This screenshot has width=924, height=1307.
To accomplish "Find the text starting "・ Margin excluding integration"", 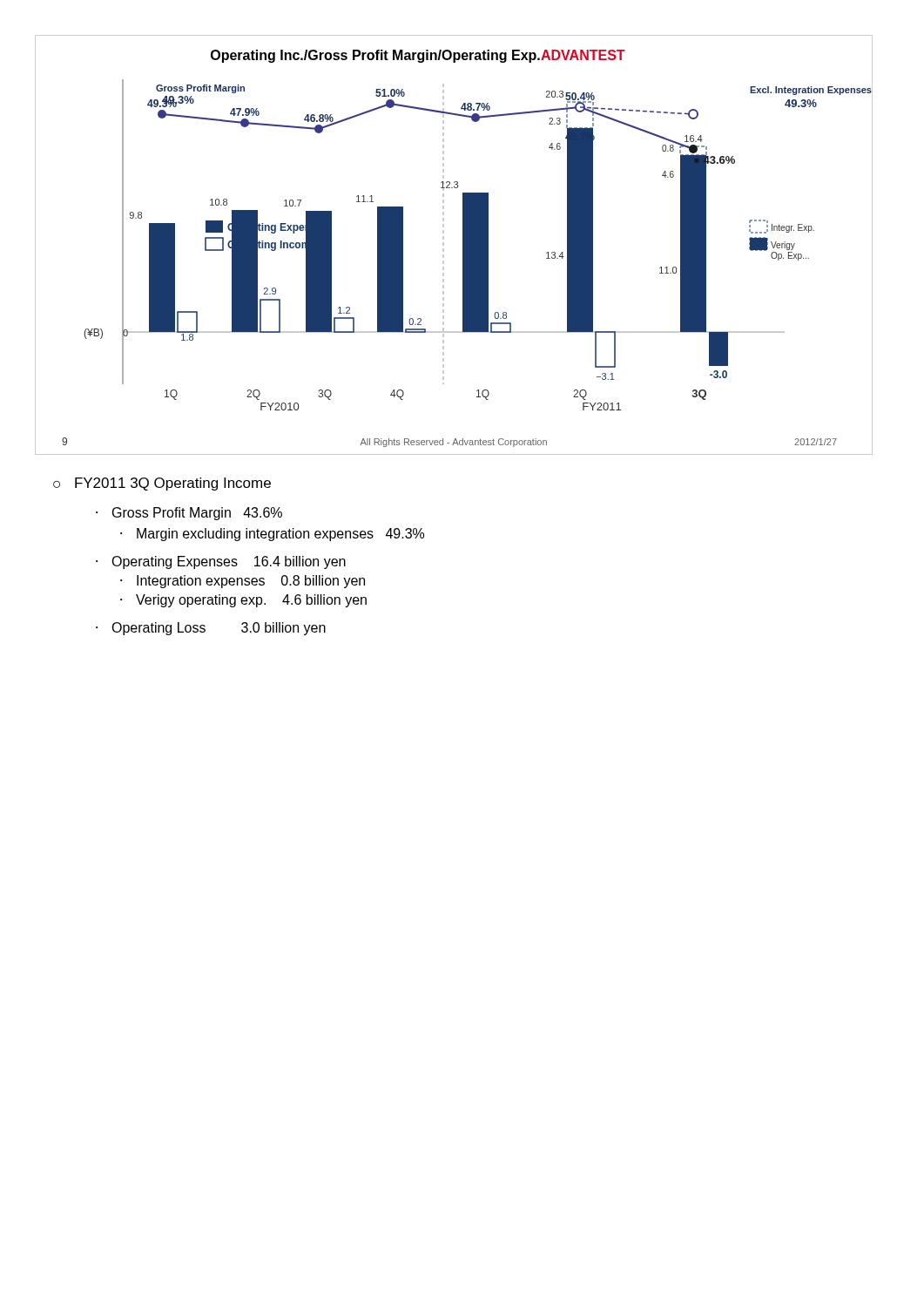I will coord(270,534).
